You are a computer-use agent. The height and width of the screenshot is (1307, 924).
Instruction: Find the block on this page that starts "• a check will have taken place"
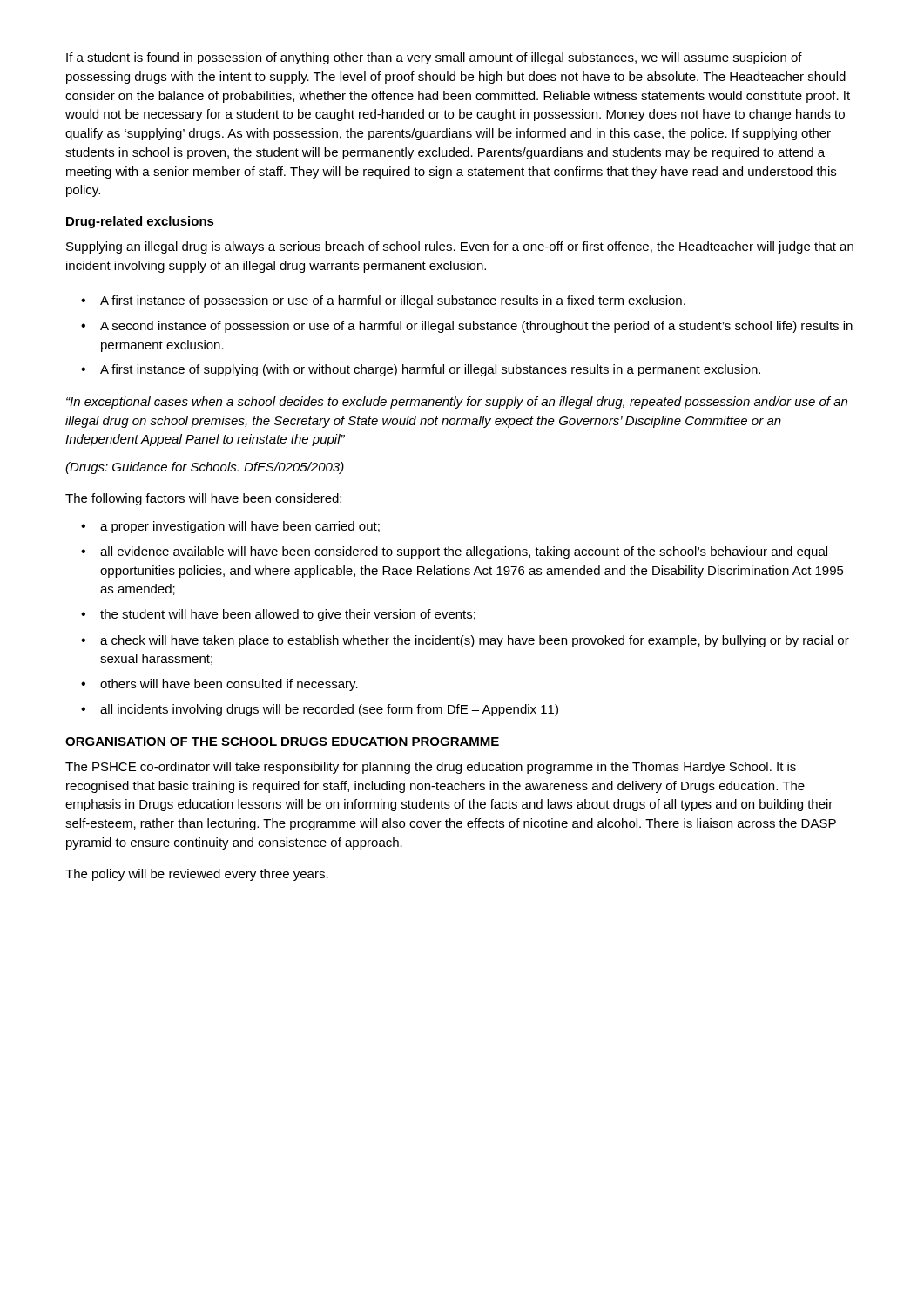click(x=468, y=649)
